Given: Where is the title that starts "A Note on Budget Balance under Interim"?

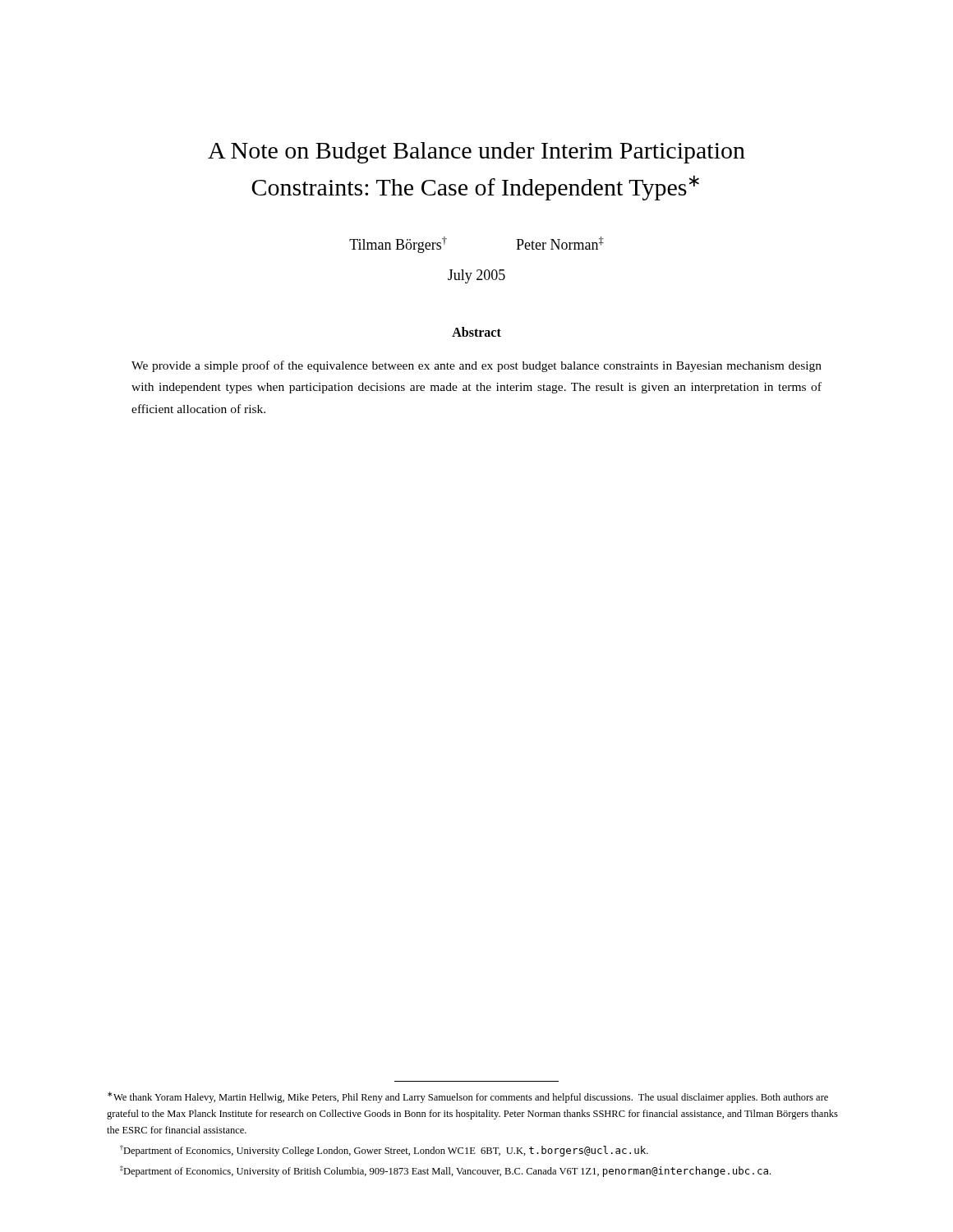Looking at the screenshot, I should click(476, 168).
